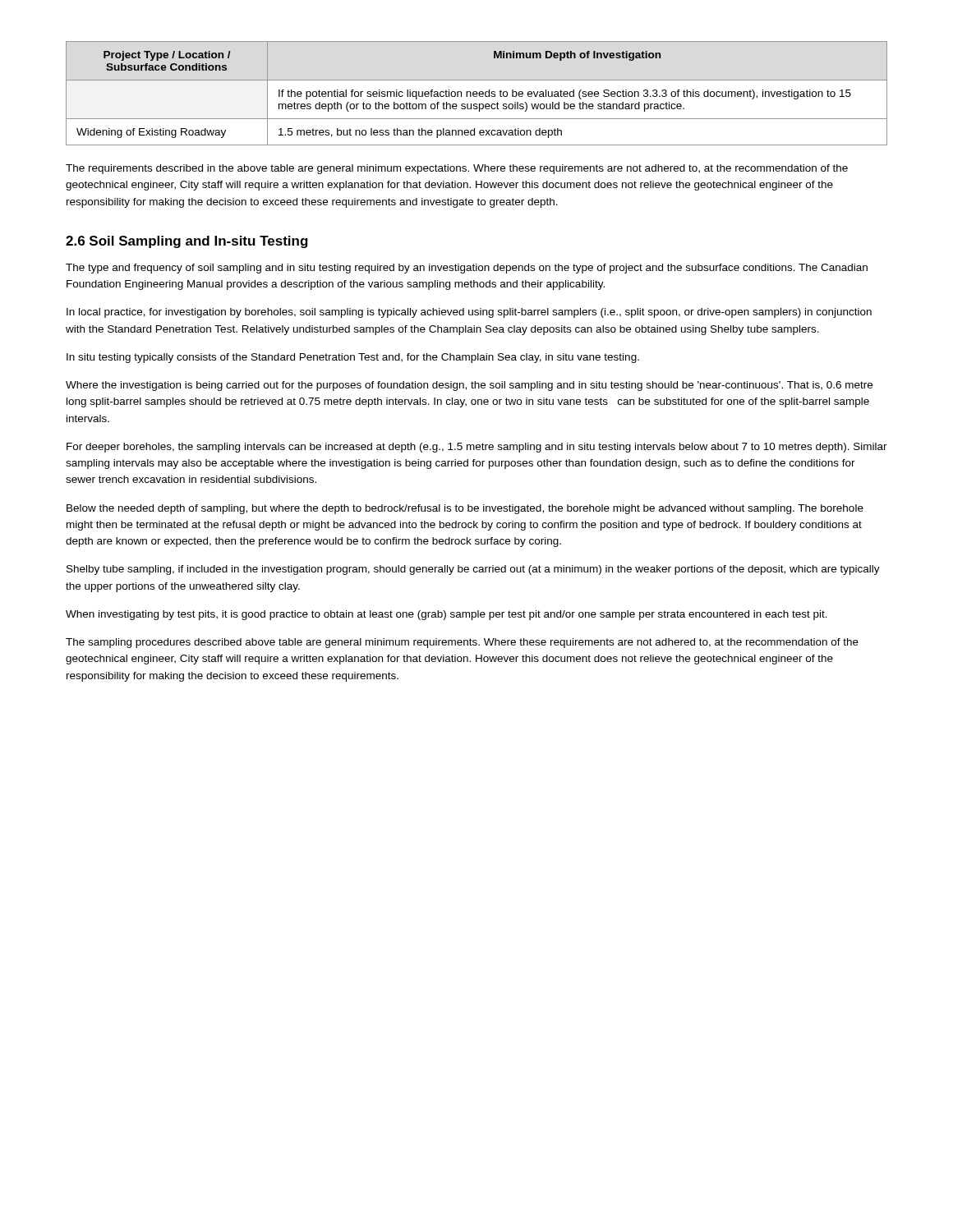953x1232 pixels.
Task: Find the region starting "When investigating by test pits,"
Action: [x=447, y=614]
